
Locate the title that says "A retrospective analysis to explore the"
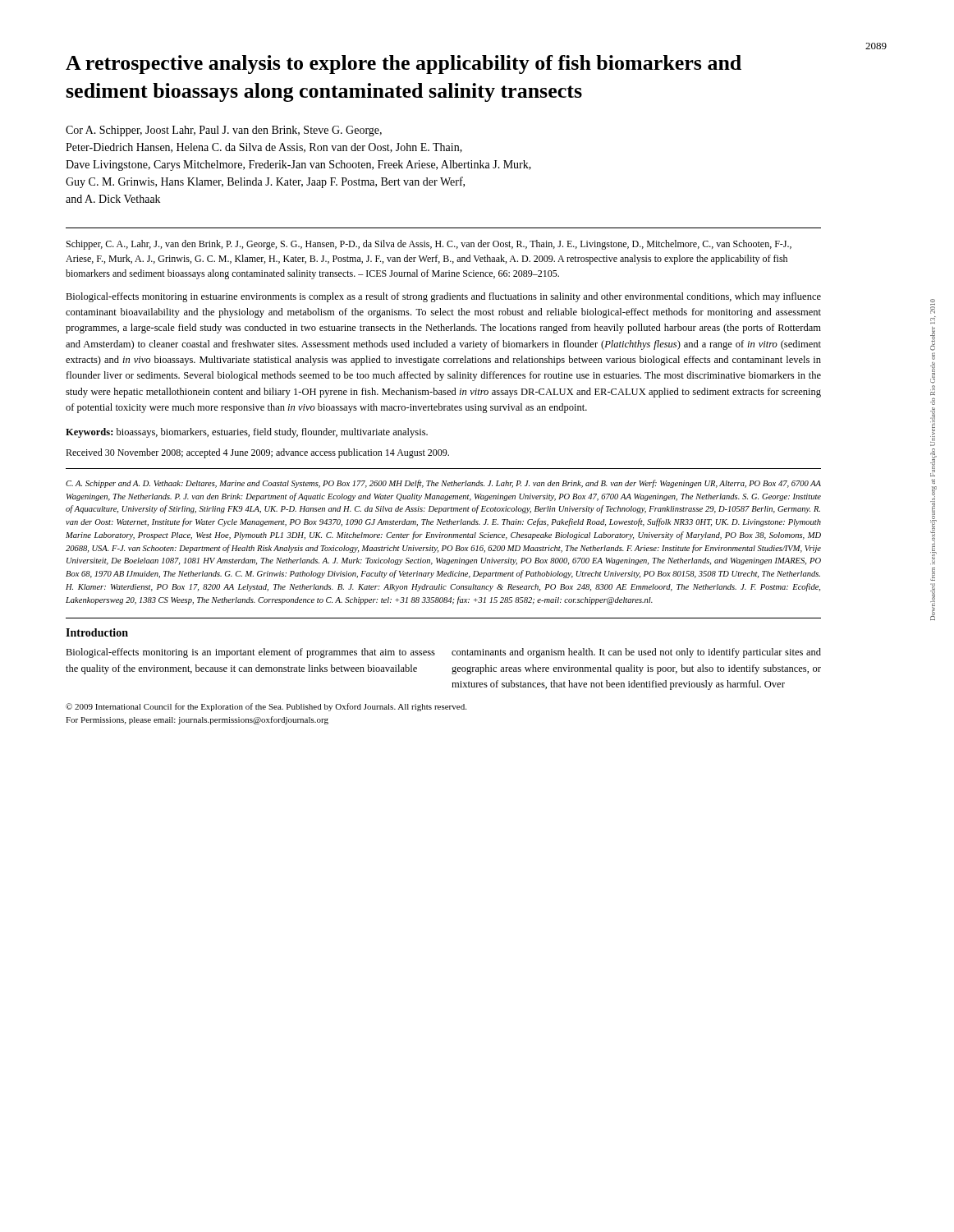404,77
